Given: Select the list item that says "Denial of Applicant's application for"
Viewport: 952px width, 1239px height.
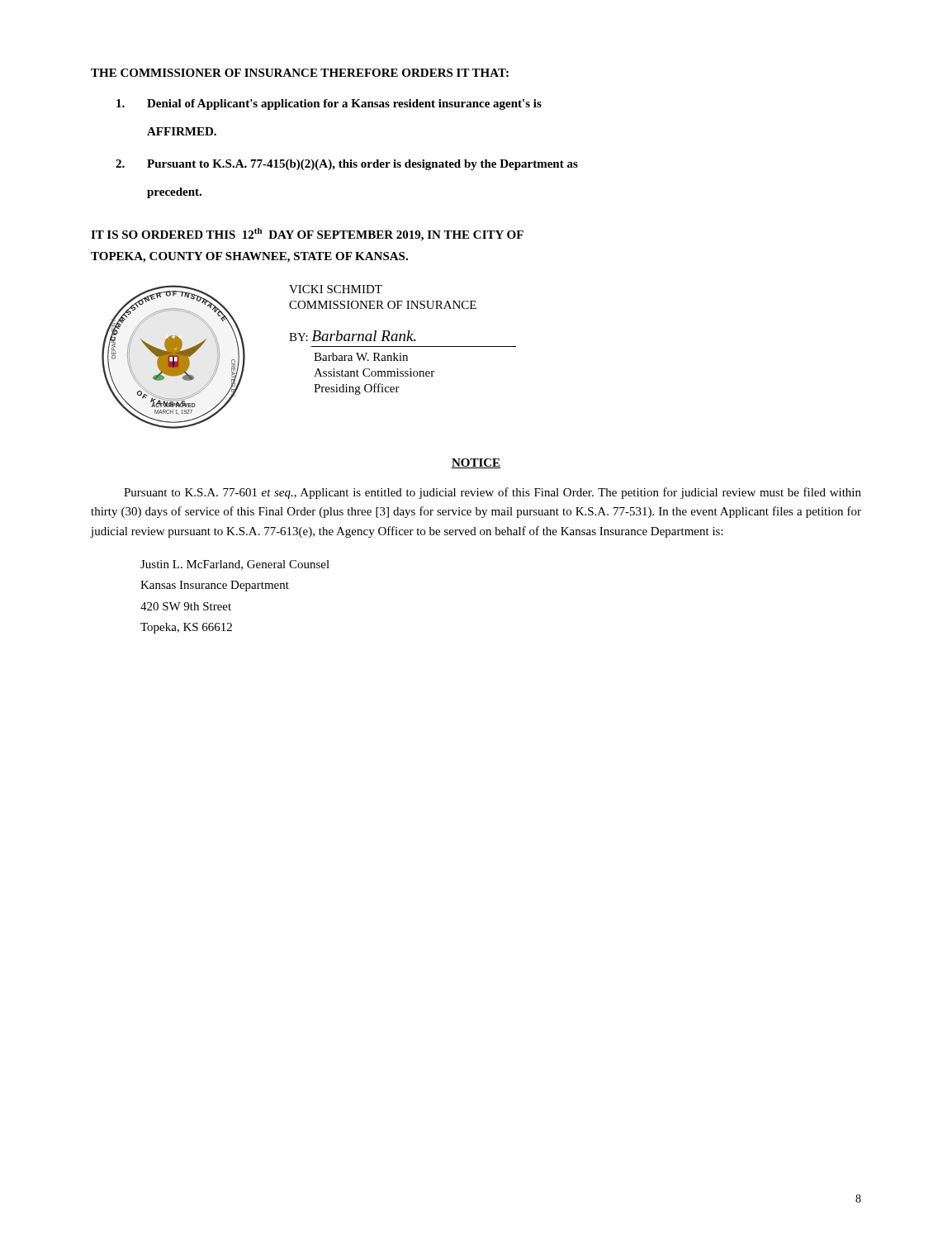Looking at the screenshot, I should pyautogui.click(x=488, y=118).
